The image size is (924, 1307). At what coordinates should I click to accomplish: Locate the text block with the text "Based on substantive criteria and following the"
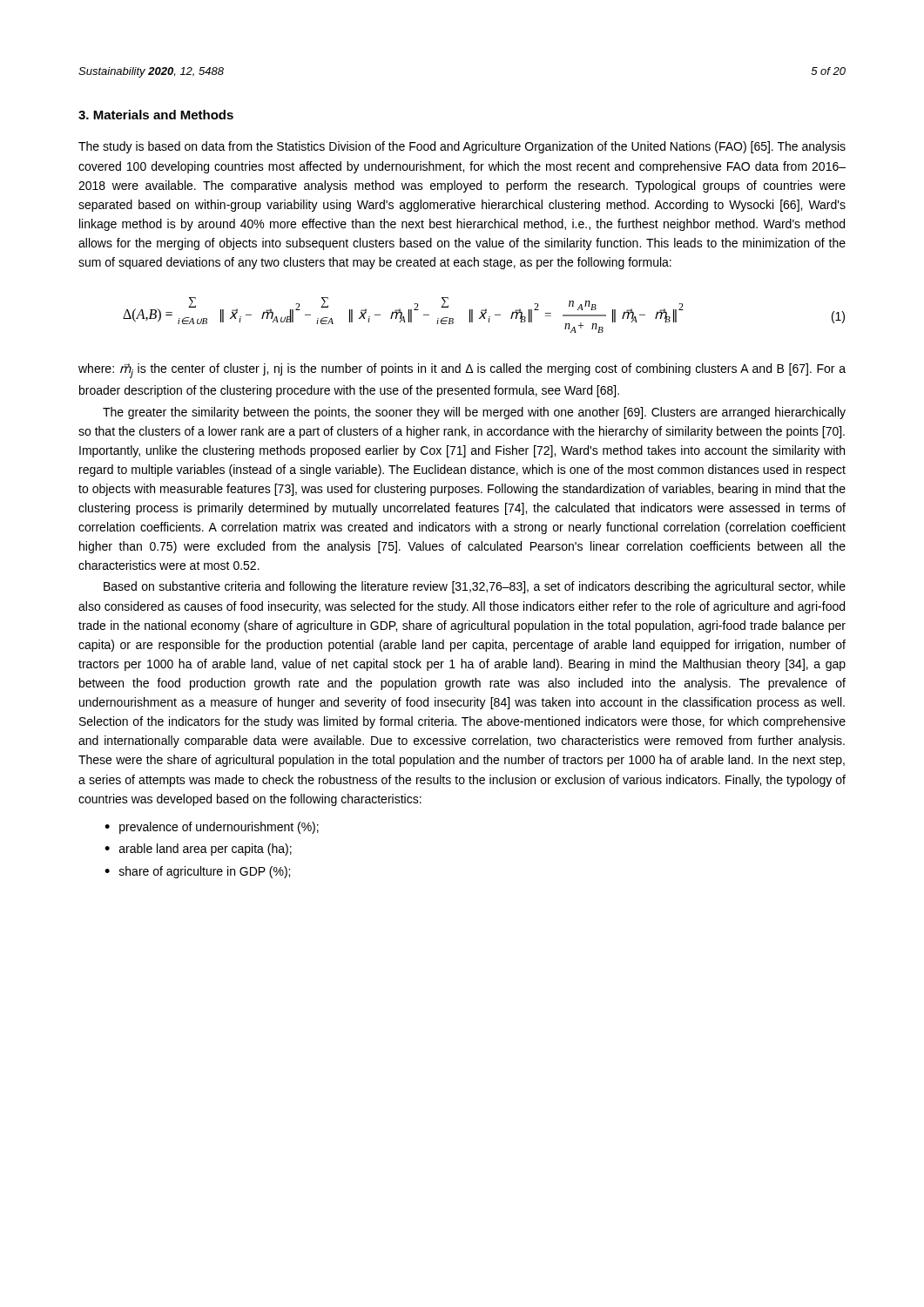pyautogui.click(x=462, y=693)
